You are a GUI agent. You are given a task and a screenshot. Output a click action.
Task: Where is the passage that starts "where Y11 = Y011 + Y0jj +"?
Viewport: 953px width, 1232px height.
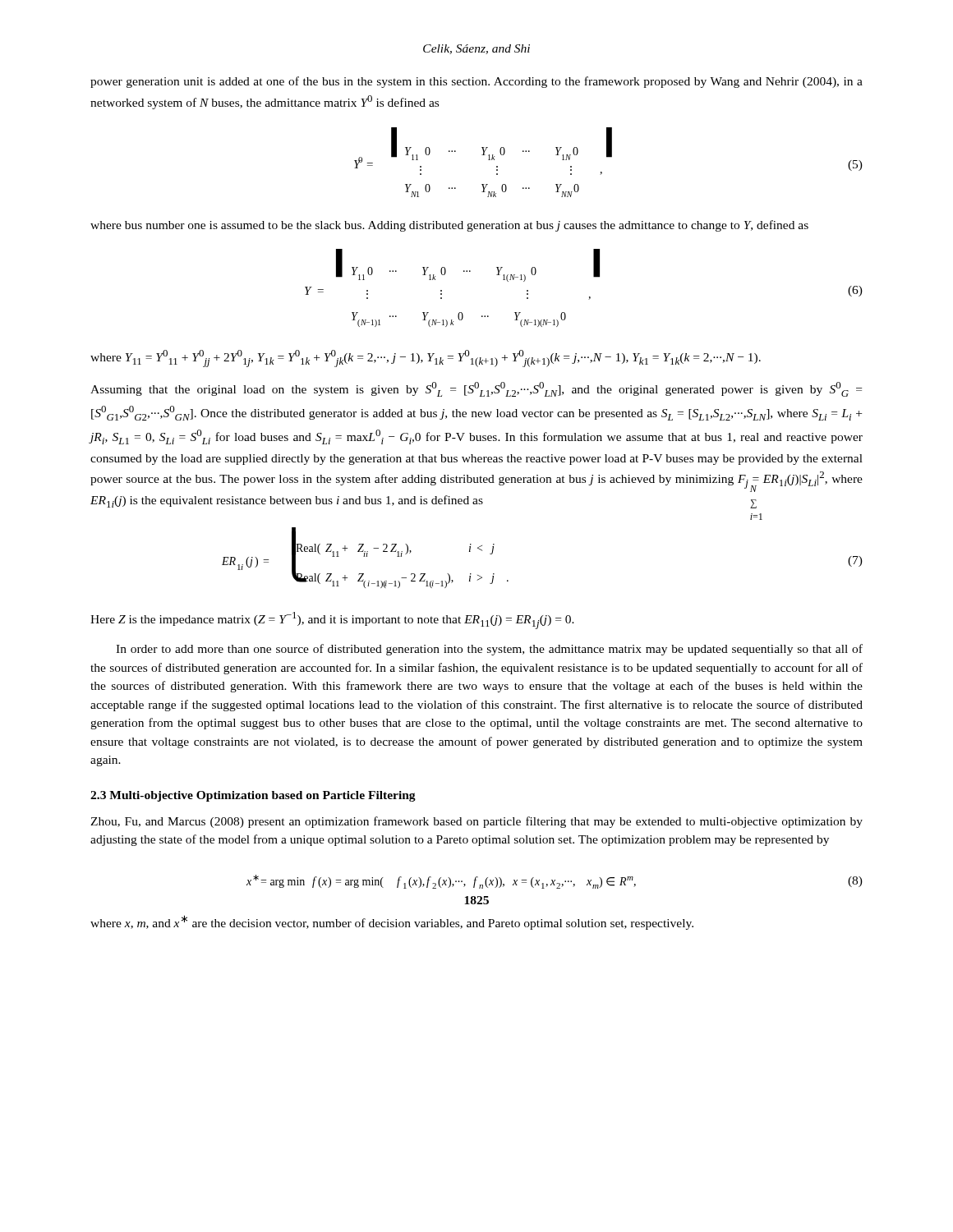point(476,429)
